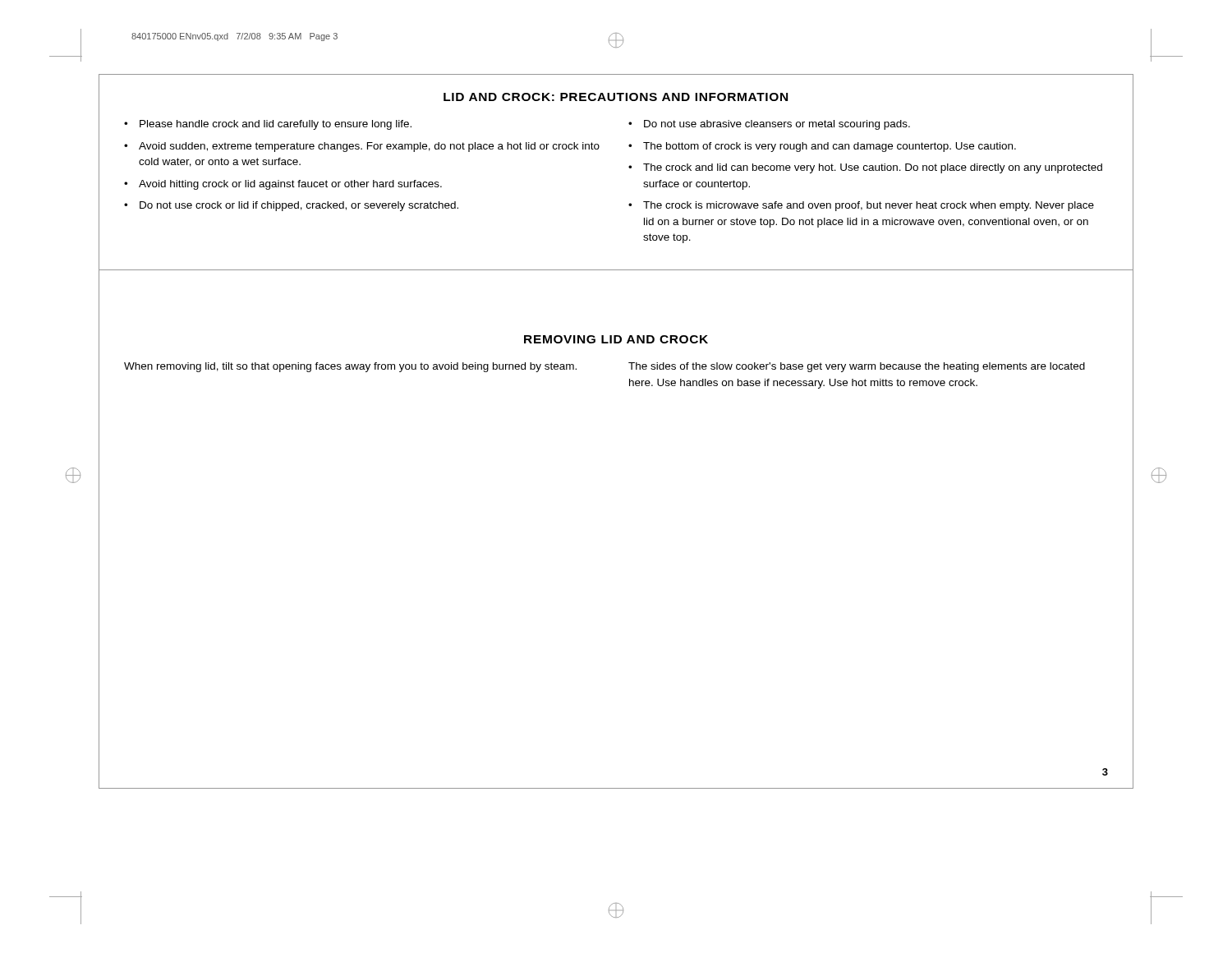Select the list item that reads "• Do not use crock or lid"
Image resolution: width=1232 pixels, height=953 pixels.
click(292, 205)
